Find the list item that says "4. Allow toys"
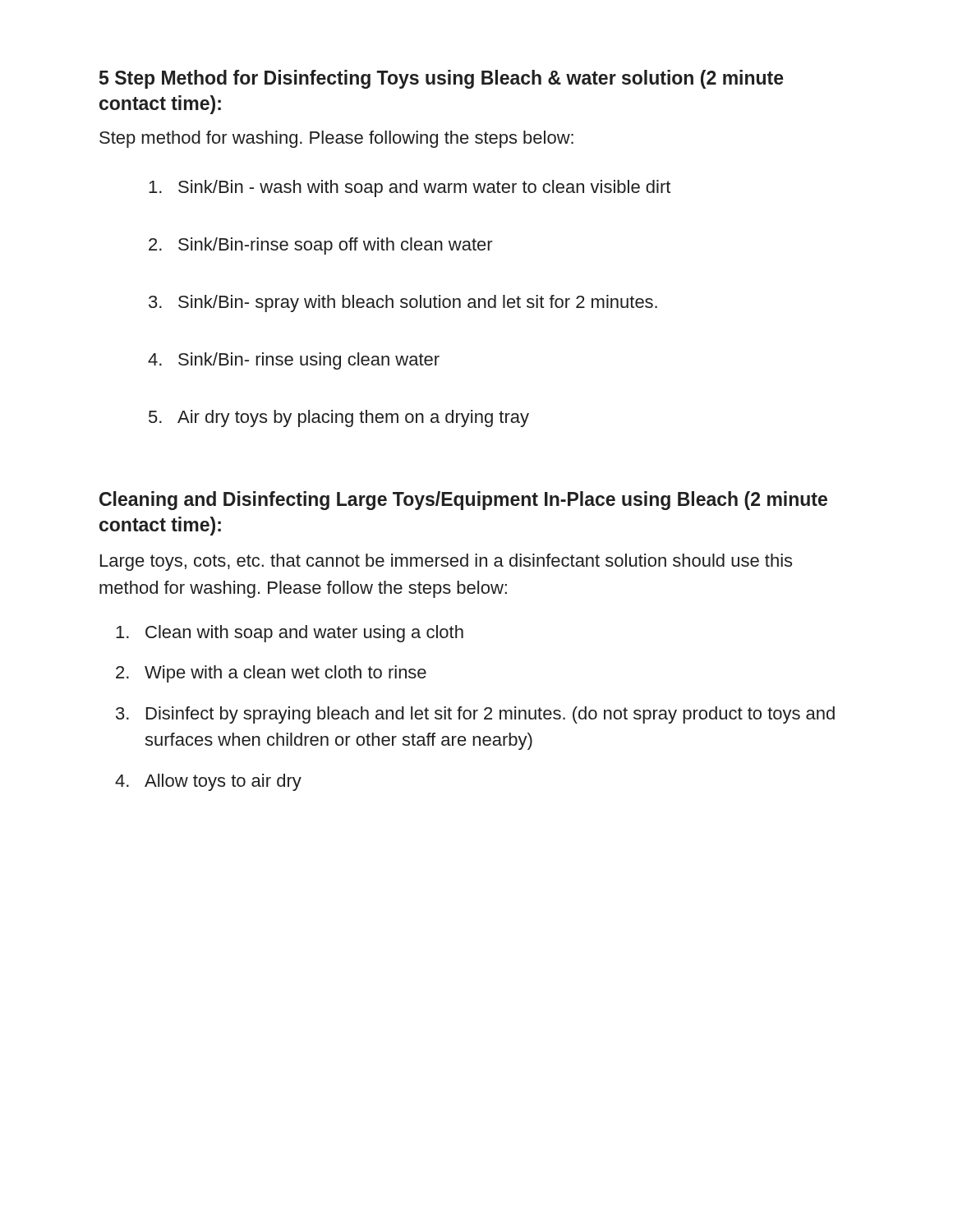The width and height of the screenshot is (953, 1232). pos(208,782)
